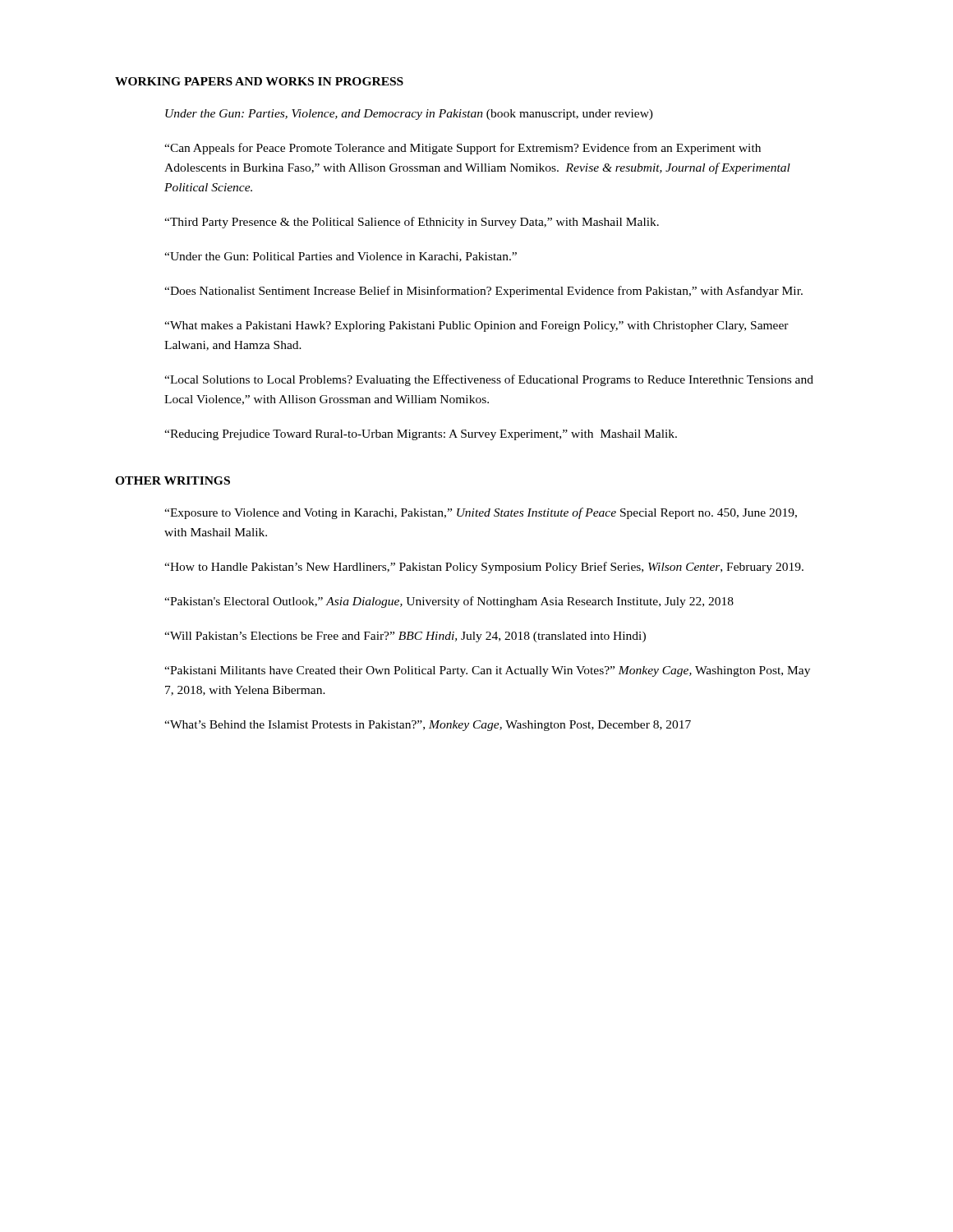Find the text block starting "“What makes a Pakistani"

(476, 335)
